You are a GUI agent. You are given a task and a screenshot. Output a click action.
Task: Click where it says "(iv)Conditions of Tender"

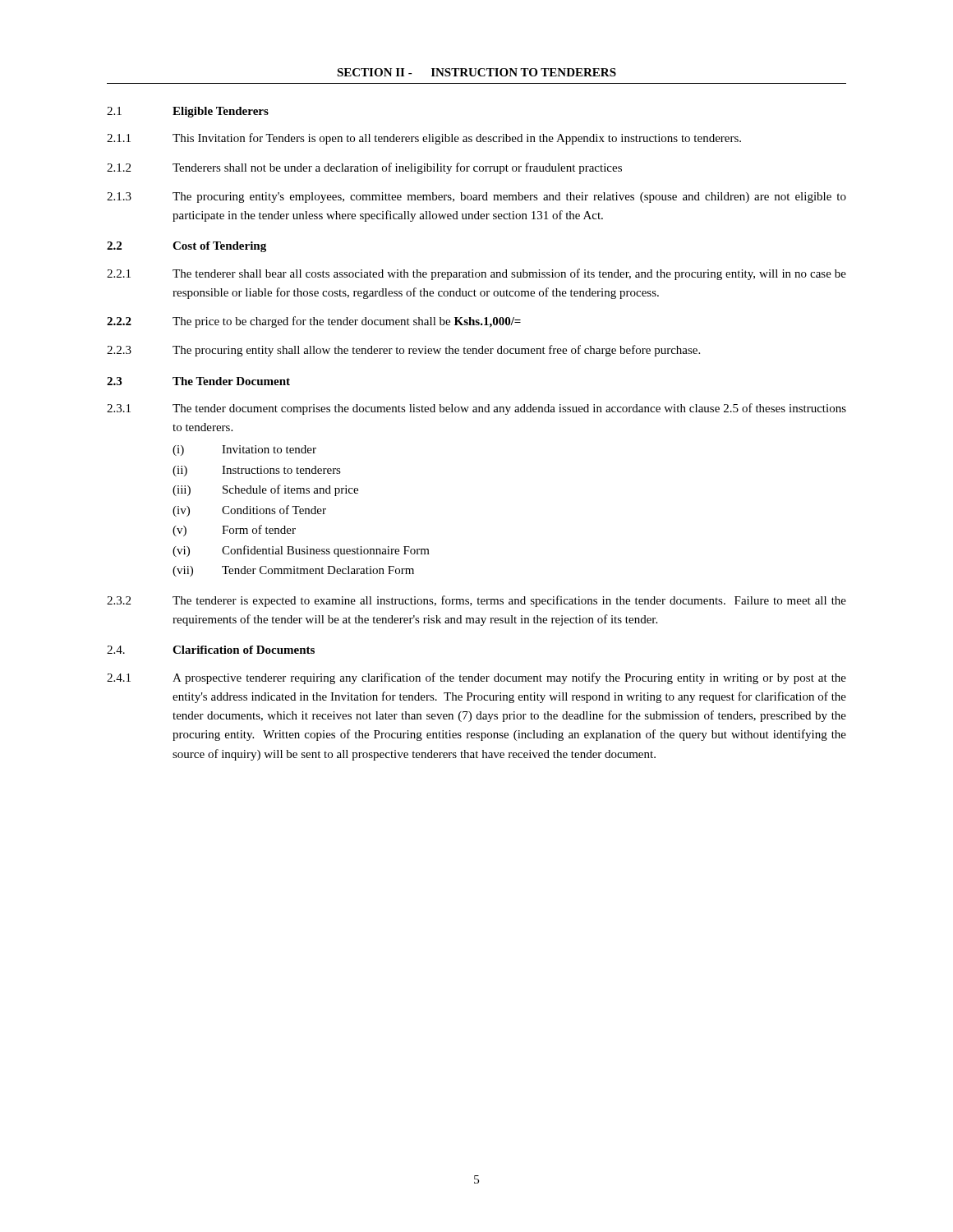point(249,511)
